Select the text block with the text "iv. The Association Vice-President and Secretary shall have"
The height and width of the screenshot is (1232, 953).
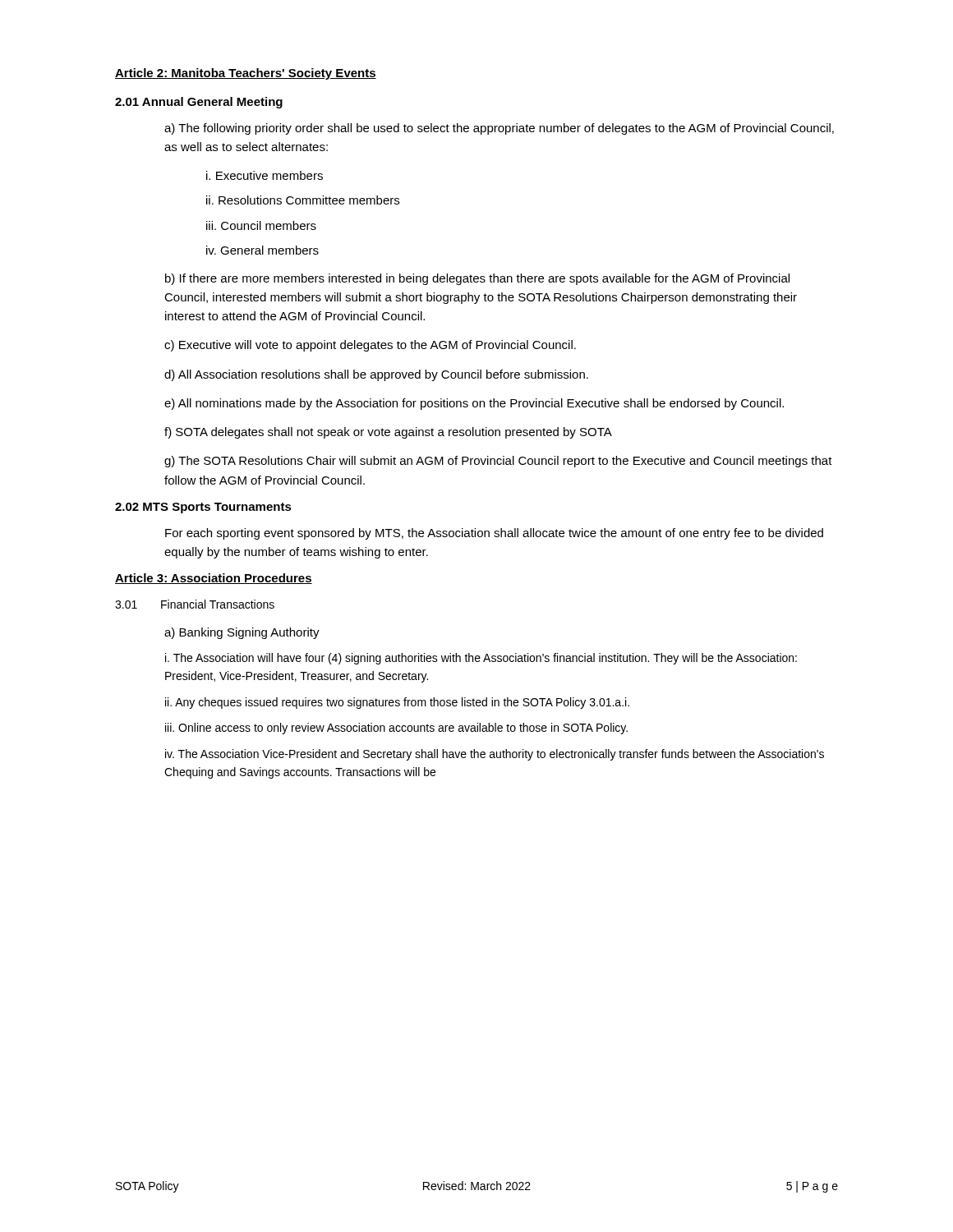[494, 763]
